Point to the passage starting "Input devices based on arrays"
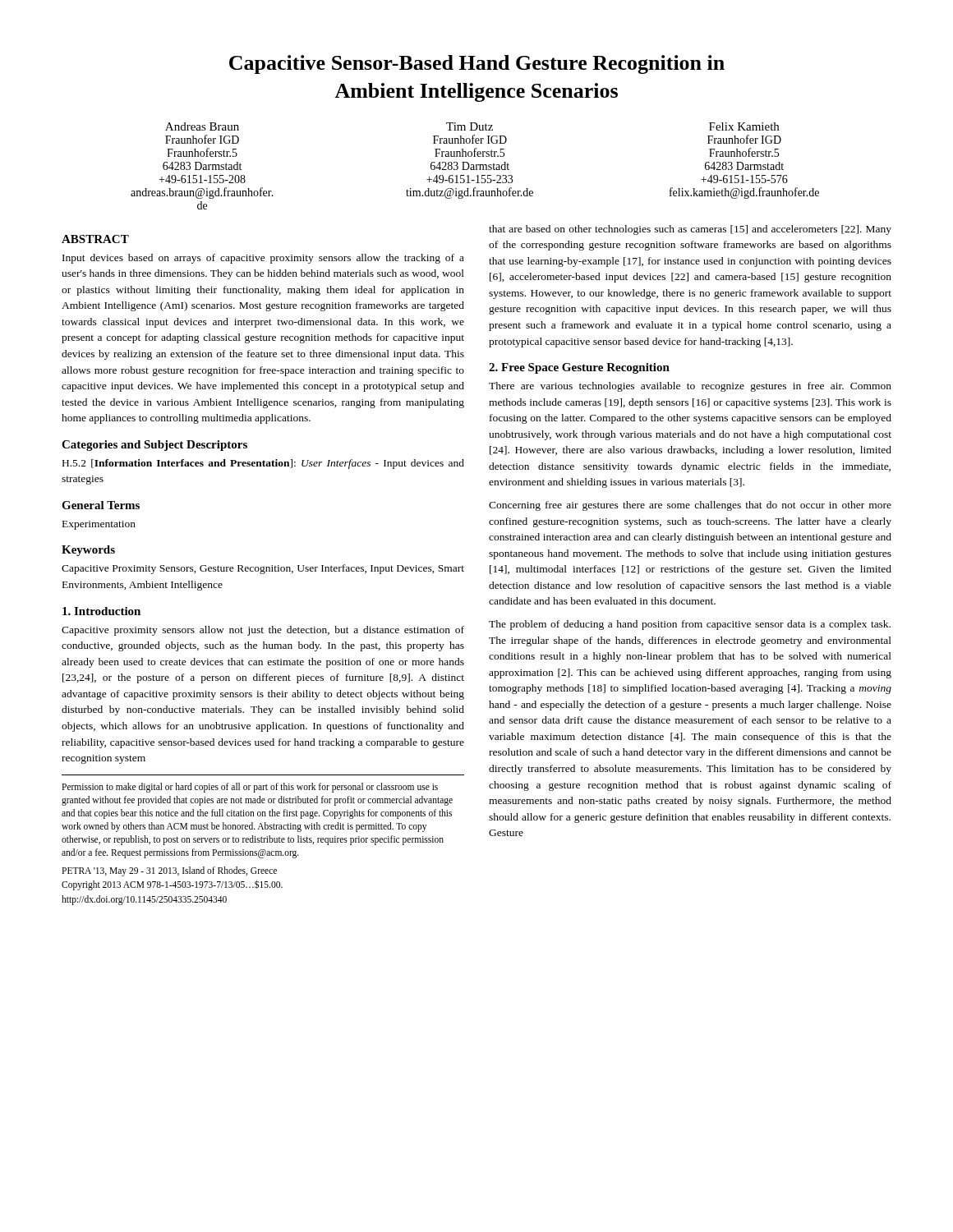 (263, 337)
